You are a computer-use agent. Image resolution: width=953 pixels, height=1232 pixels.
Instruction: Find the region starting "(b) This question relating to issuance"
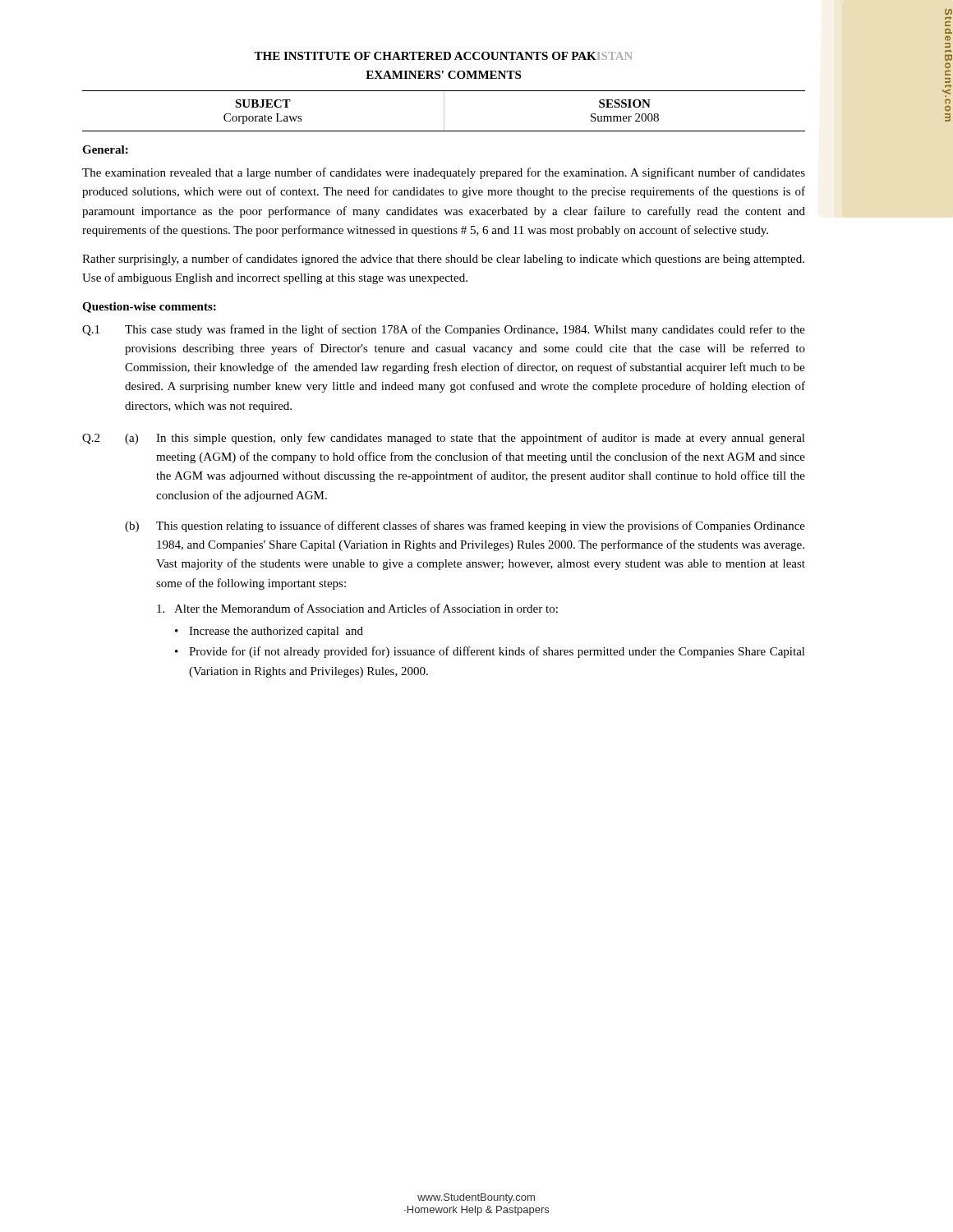465,603
